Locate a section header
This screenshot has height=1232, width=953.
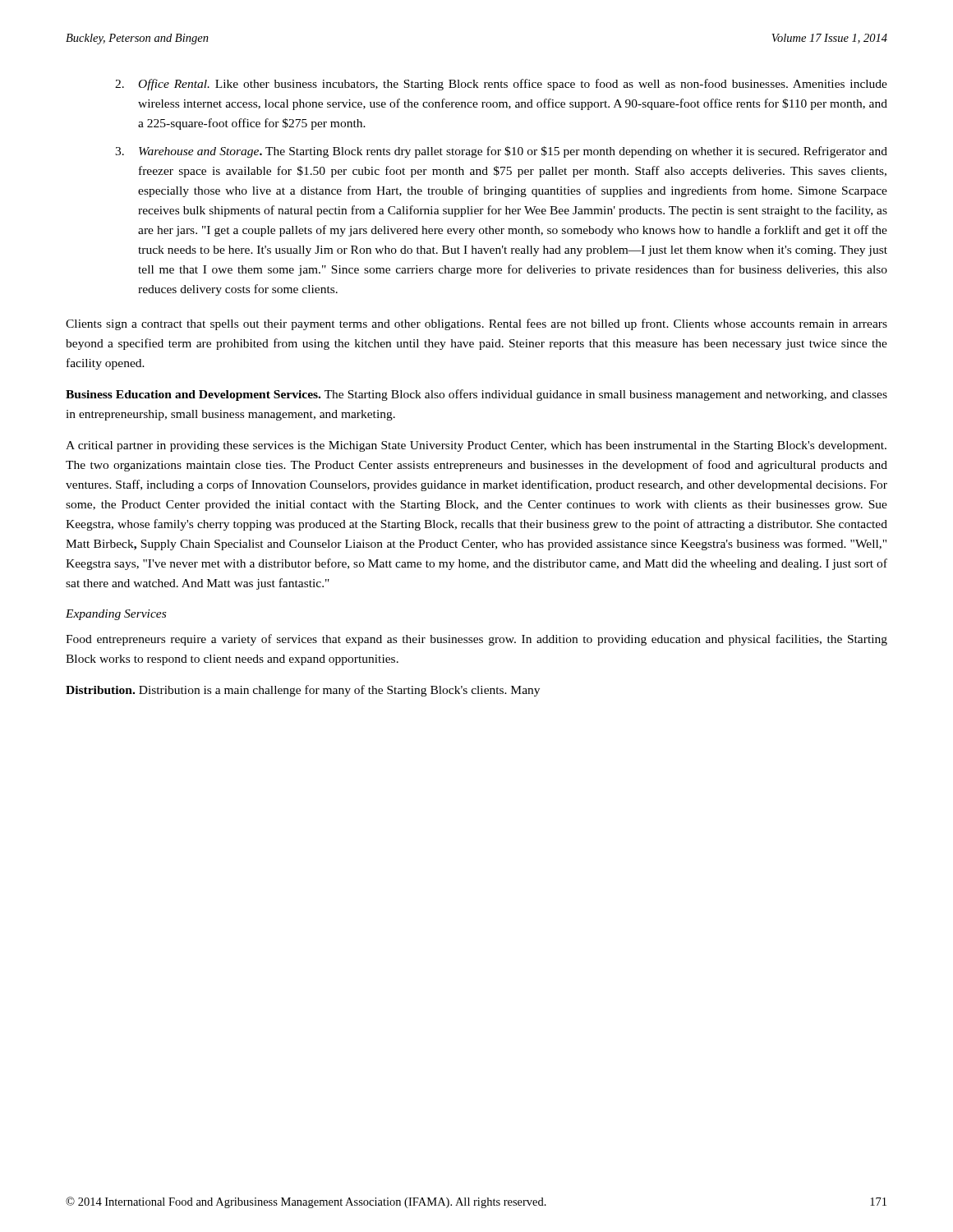pyautogui.click(x=116, y=613)
